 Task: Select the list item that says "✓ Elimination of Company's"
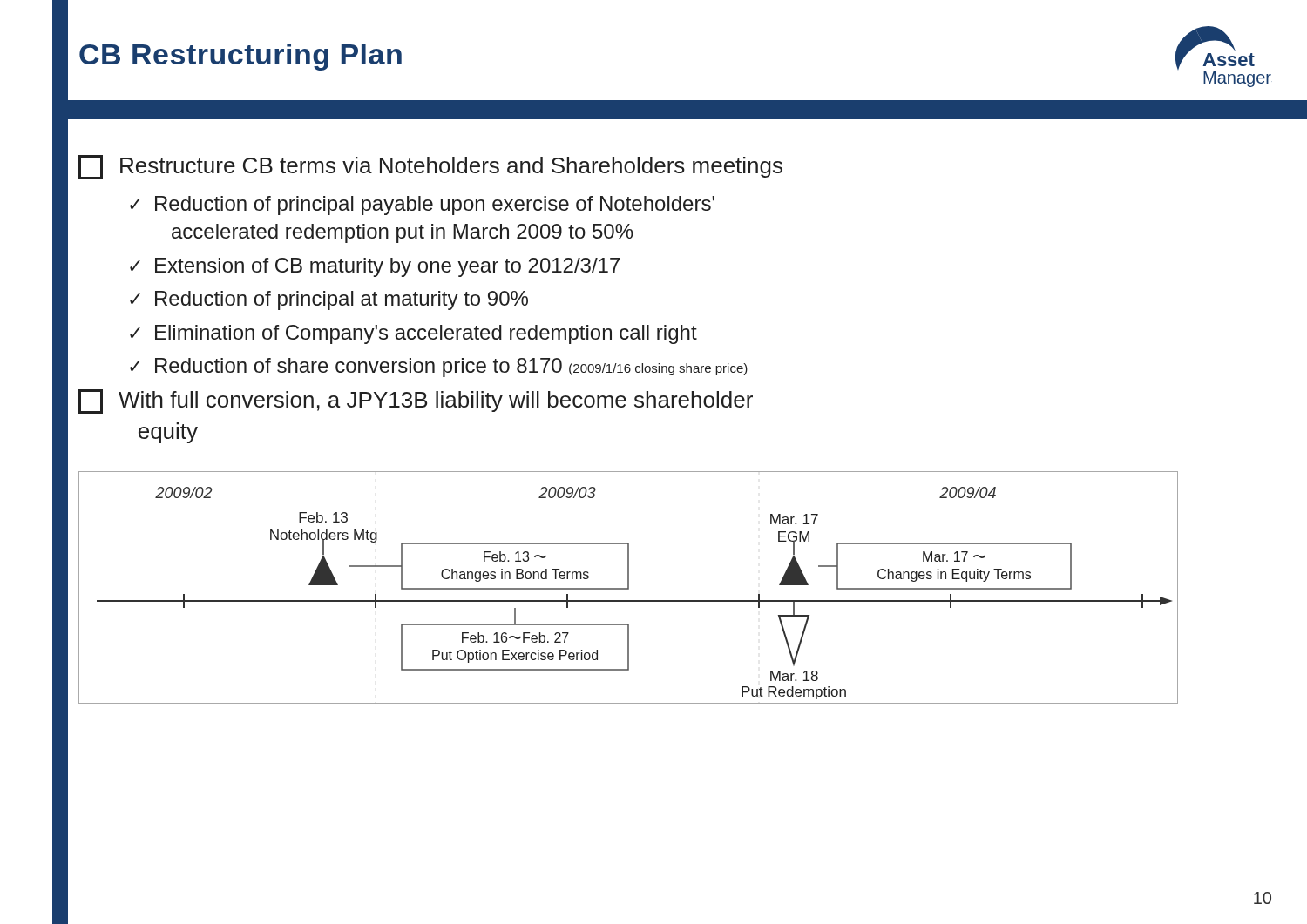pyautogui.click(x=412, y=333)
